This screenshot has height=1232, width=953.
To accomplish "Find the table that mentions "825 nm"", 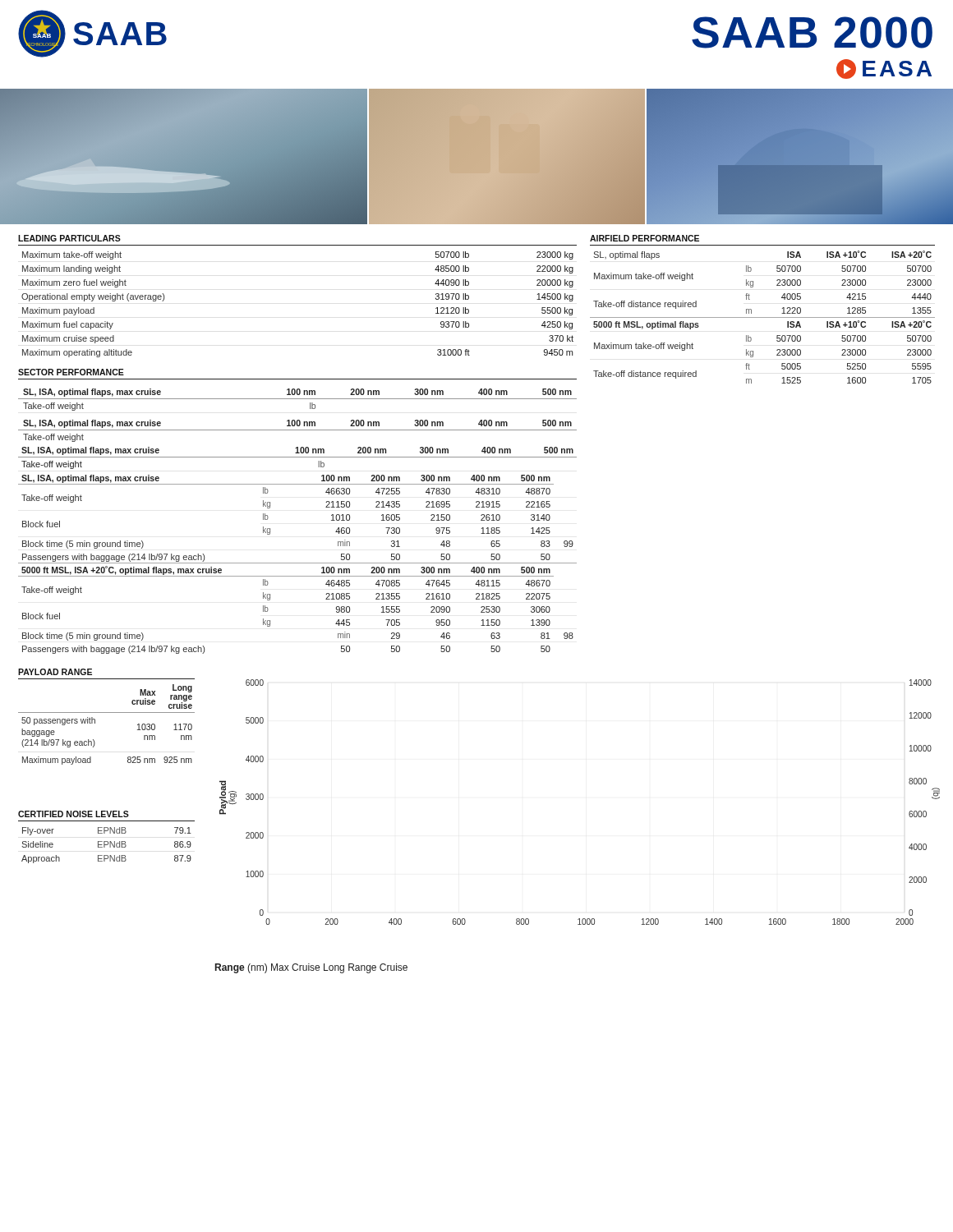I will click(106, 724).
